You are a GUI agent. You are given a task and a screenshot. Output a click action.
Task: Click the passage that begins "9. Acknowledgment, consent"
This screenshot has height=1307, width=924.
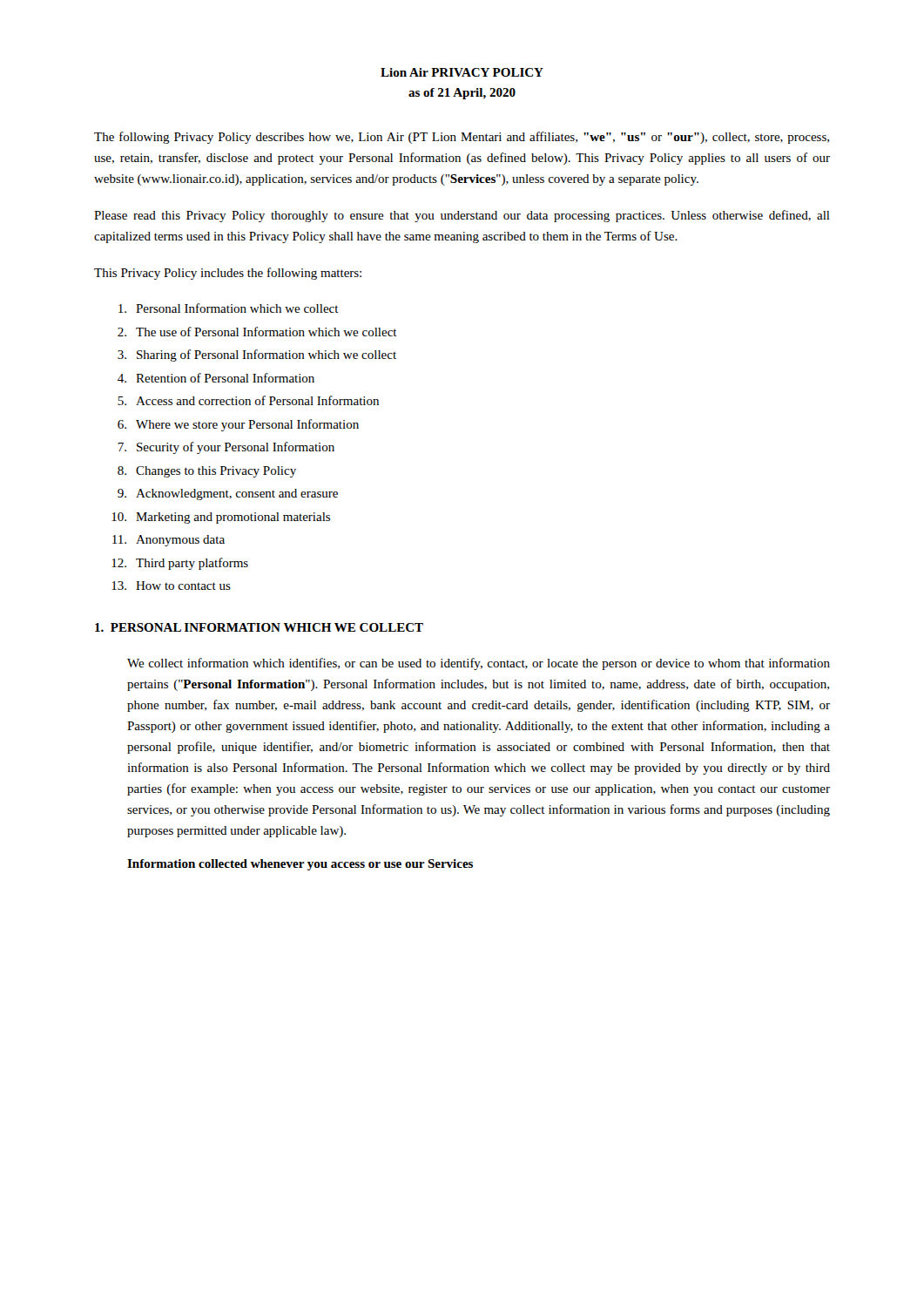pos(216,493)
